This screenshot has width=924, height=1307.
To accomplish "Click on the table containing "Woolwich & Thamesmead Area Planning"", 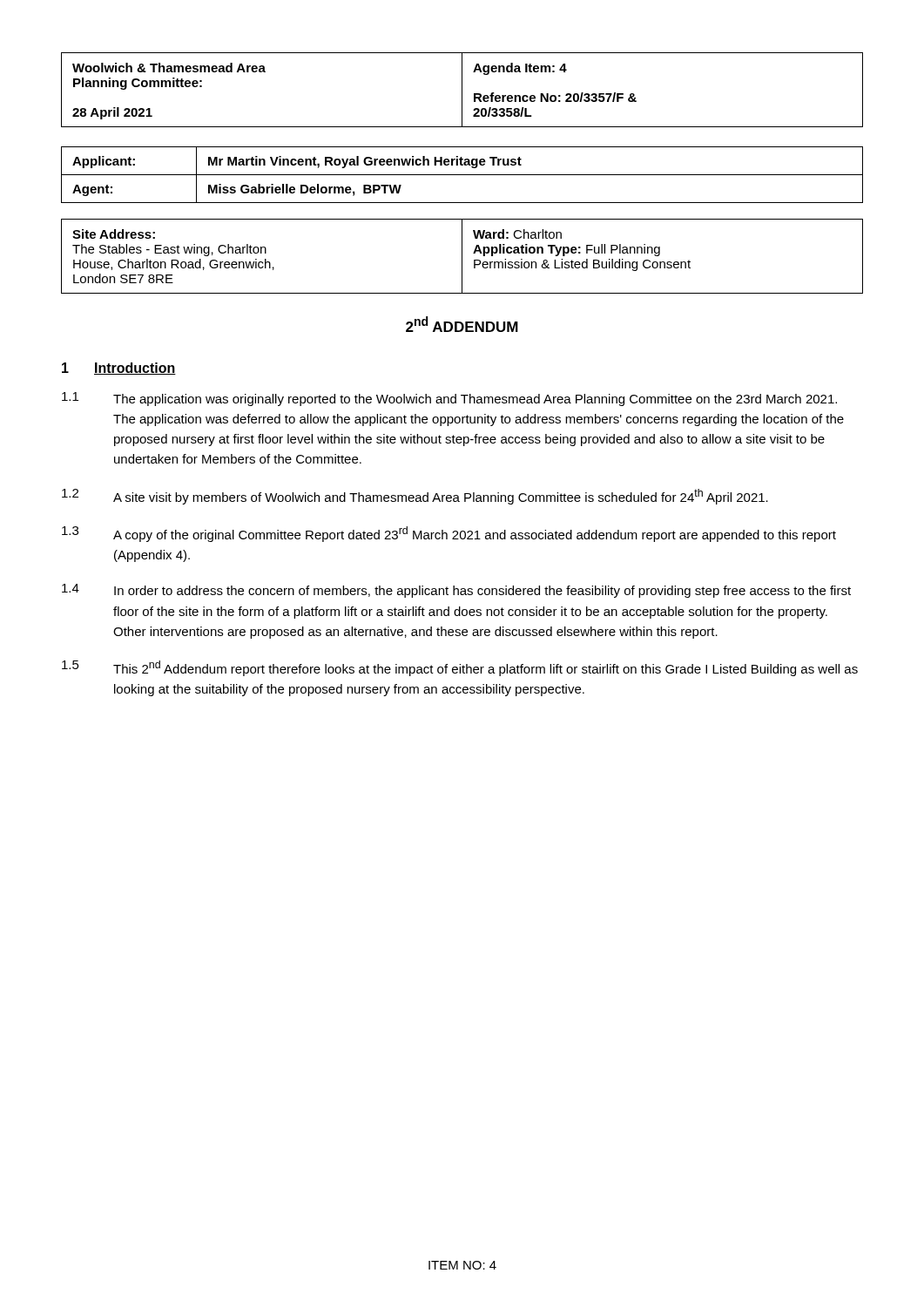I will click(462, 90).
